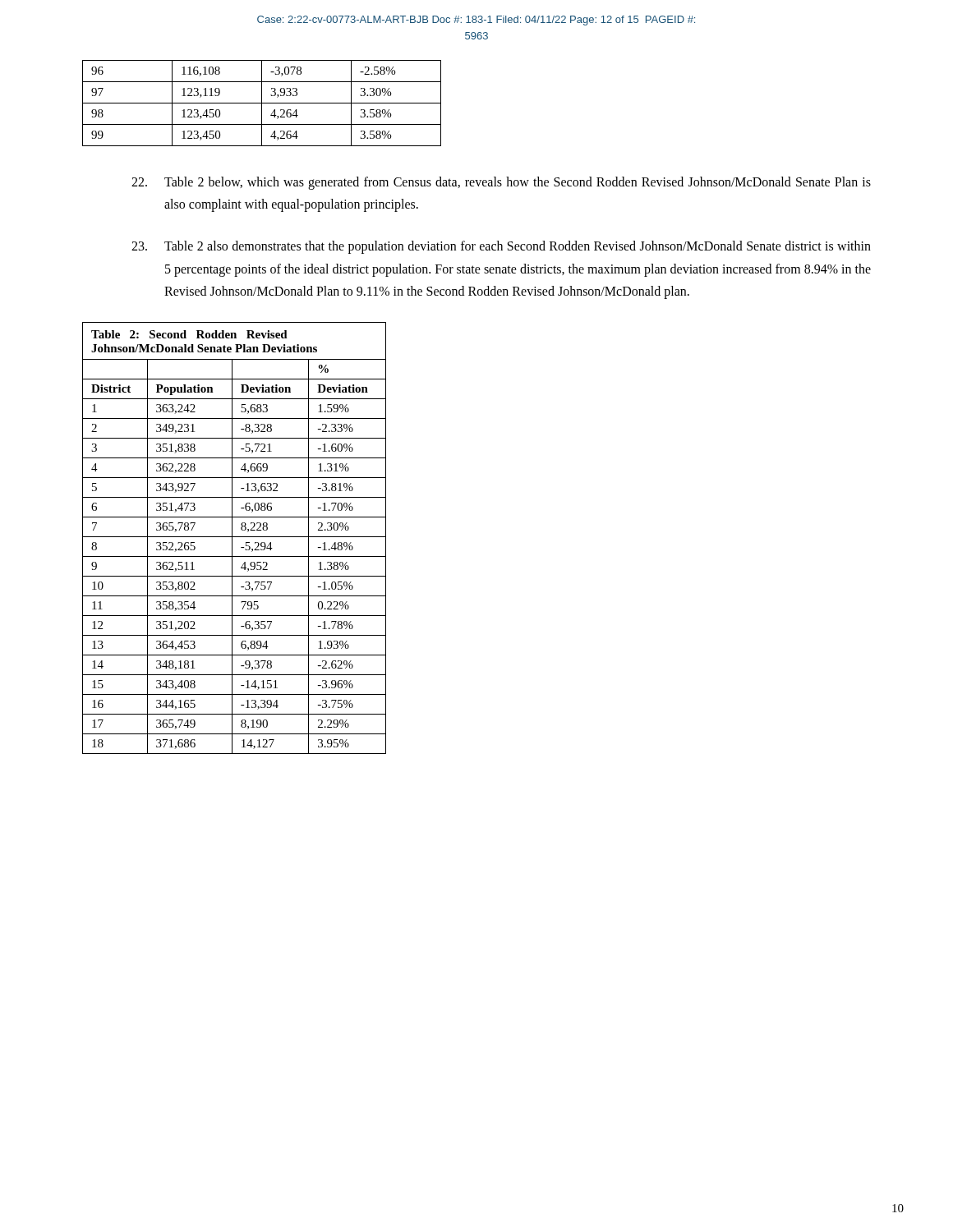The width and height of the screenshot is (953, 1232).
Task: Click on the text block with the text "Table 2 also demonstrates that the population"
Action: pyautogui.click(x=476, y=269)
